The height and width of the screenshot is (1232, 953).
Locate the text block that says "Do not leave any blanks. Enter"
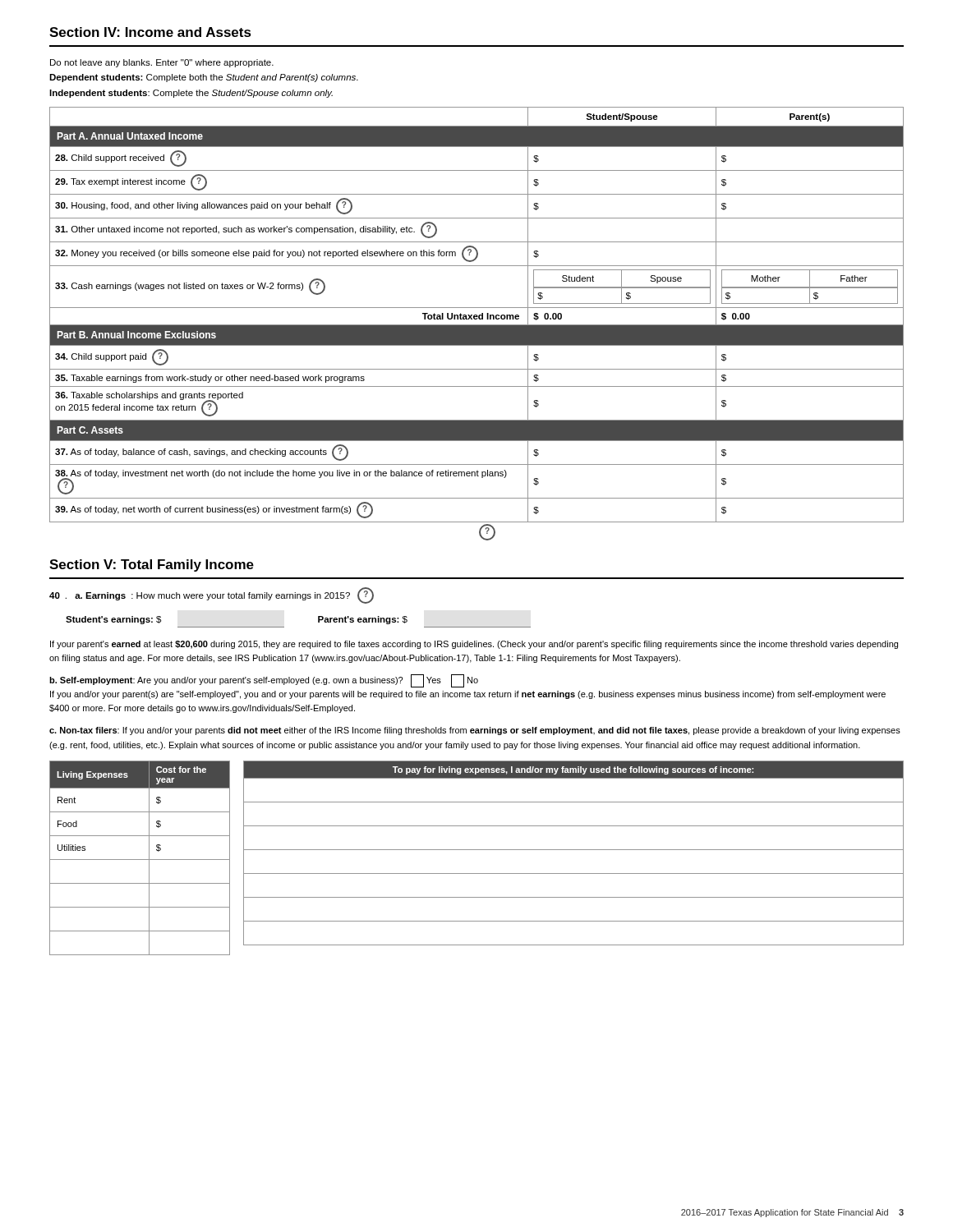tap(204, 78)
